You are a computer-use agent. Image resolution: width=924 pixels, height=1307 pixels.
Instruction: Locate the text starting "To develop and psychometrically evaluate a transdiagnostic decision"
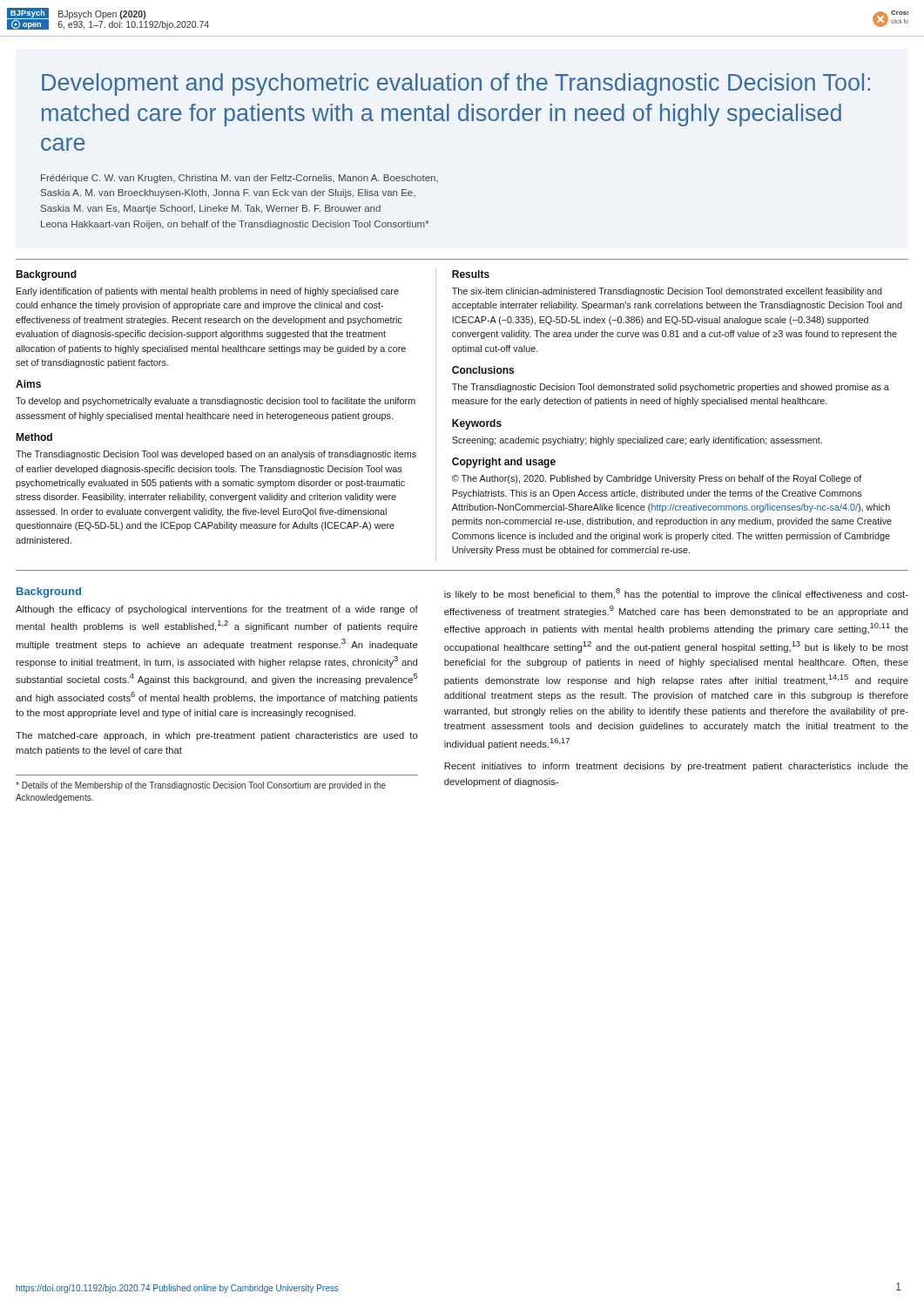tap(216, 408)
